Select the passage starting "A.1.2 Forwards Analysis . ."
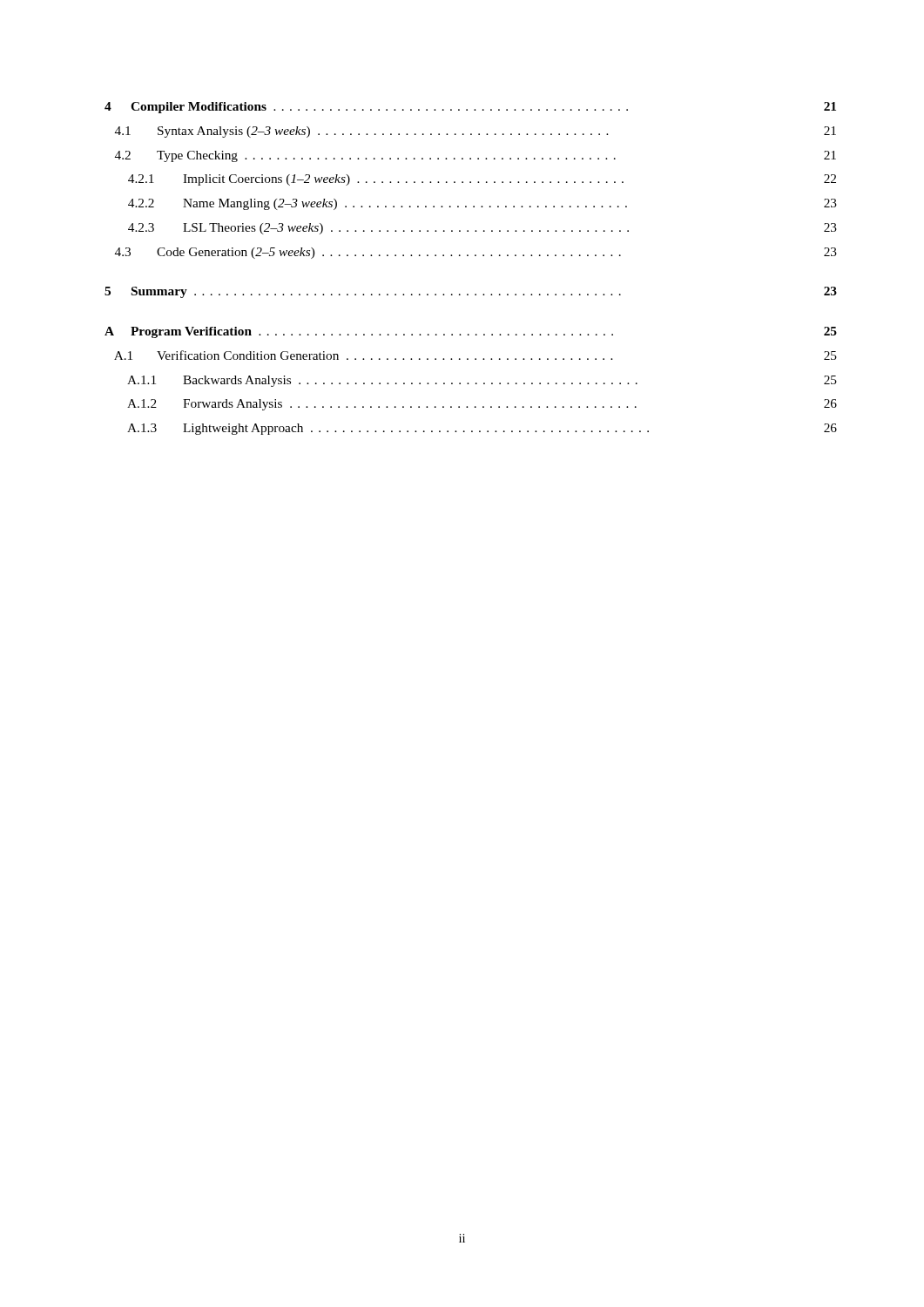 click(471, 404)
